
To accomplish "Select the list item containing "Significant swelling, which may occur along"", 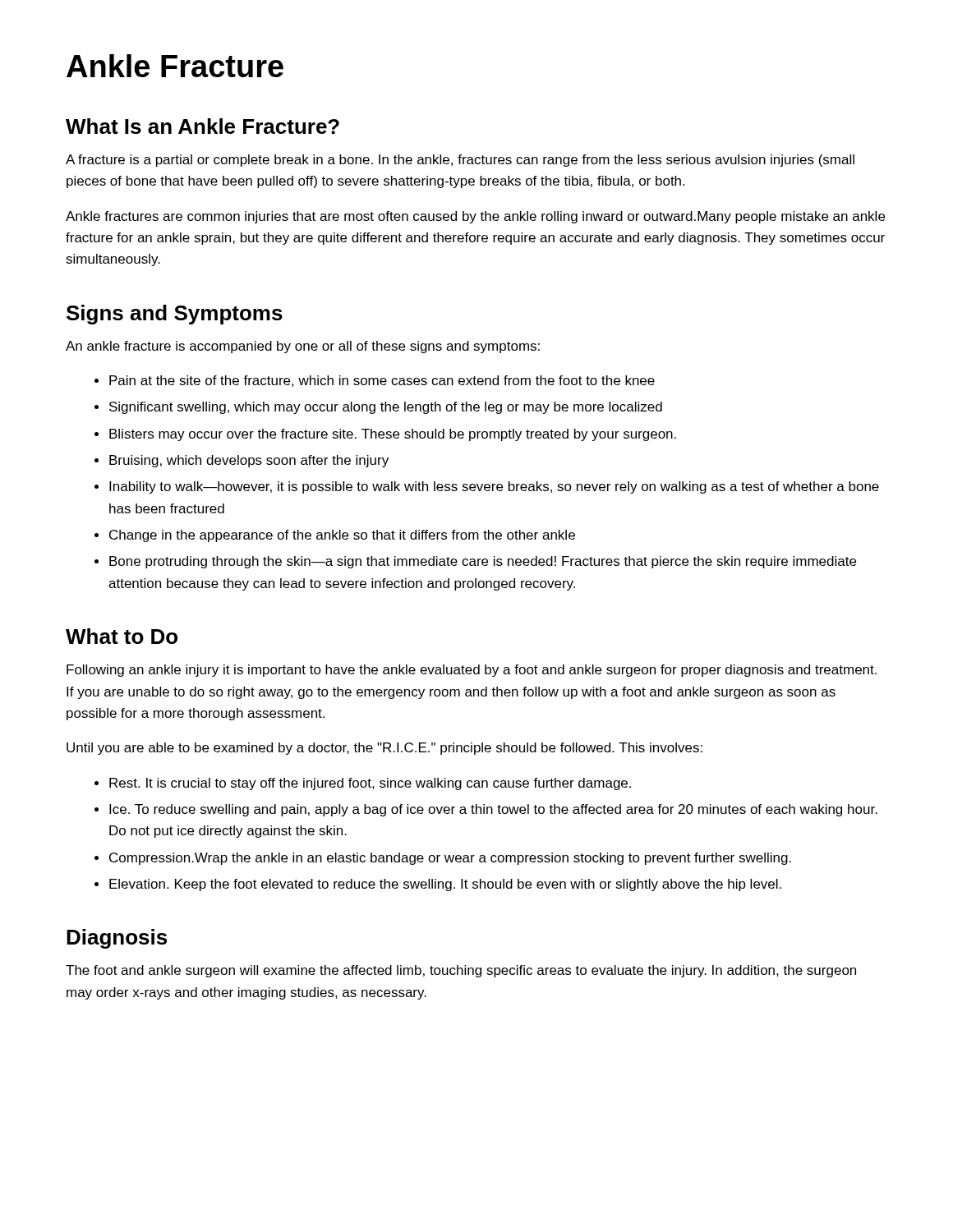I will [x=386, y=407].
